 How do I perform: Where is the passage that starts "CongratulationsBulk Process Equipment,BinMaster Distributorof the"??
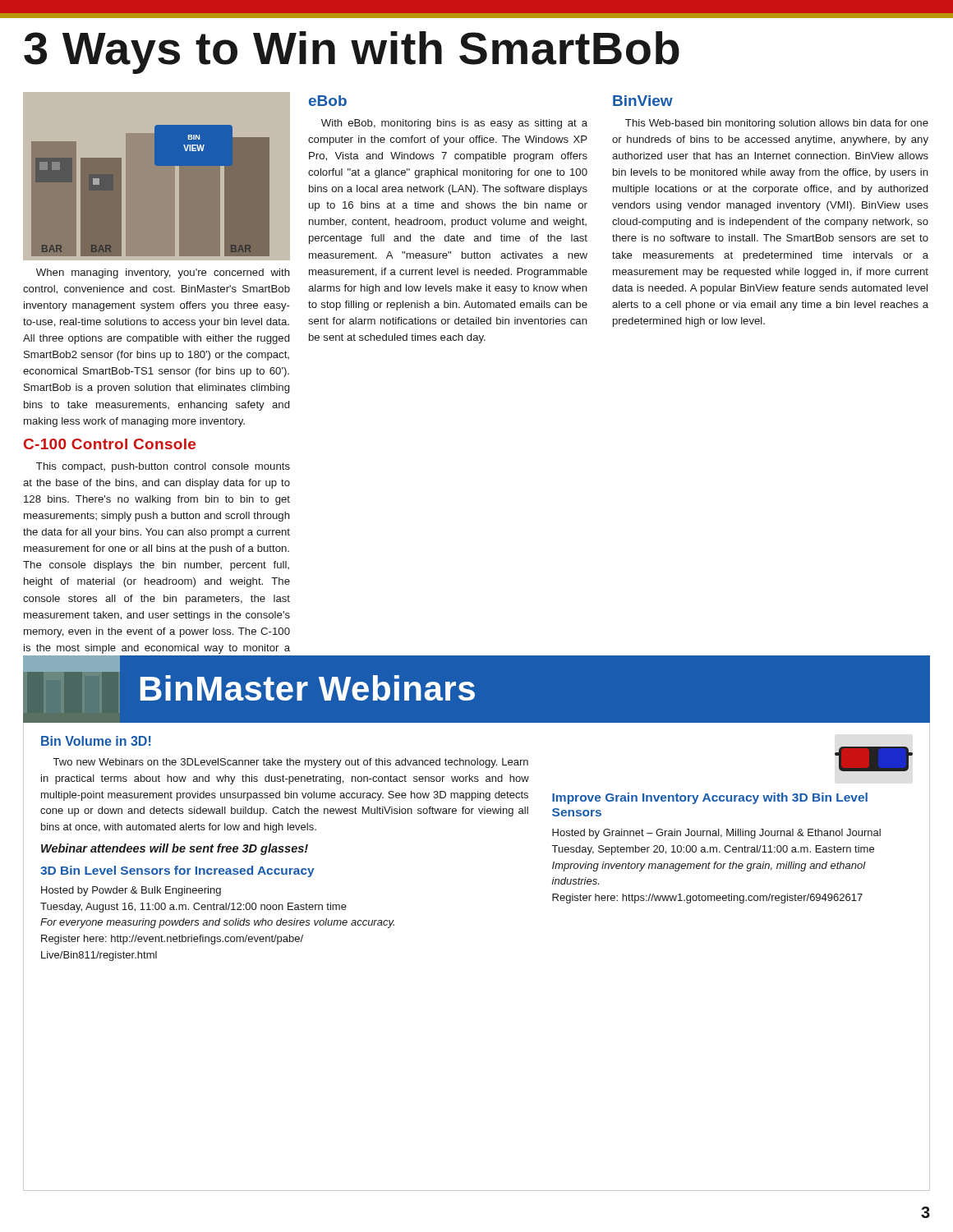click(193, 759)
